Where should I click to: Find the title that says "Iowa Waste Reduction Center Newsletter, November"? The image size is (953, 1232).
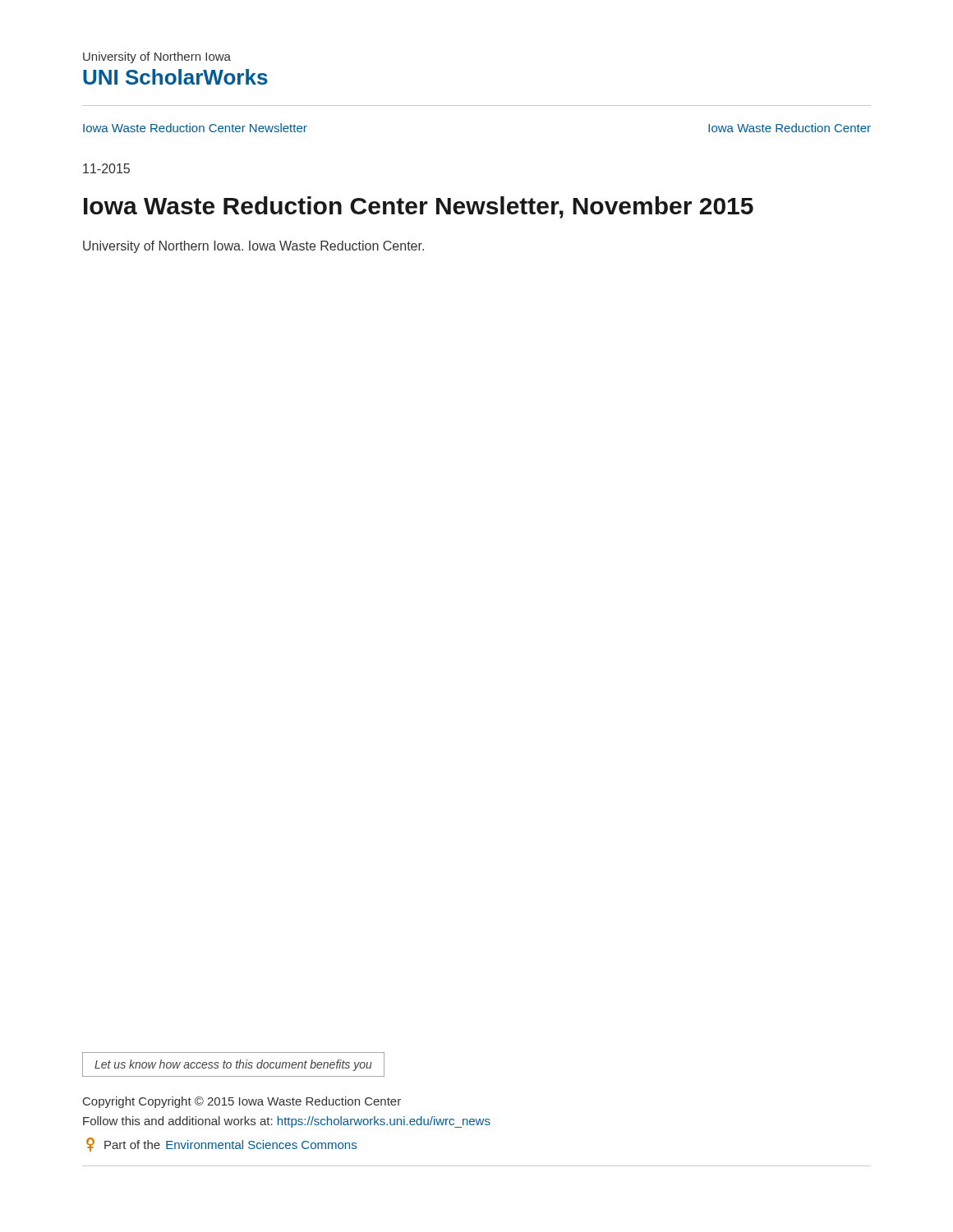click(x=418, y=206)
